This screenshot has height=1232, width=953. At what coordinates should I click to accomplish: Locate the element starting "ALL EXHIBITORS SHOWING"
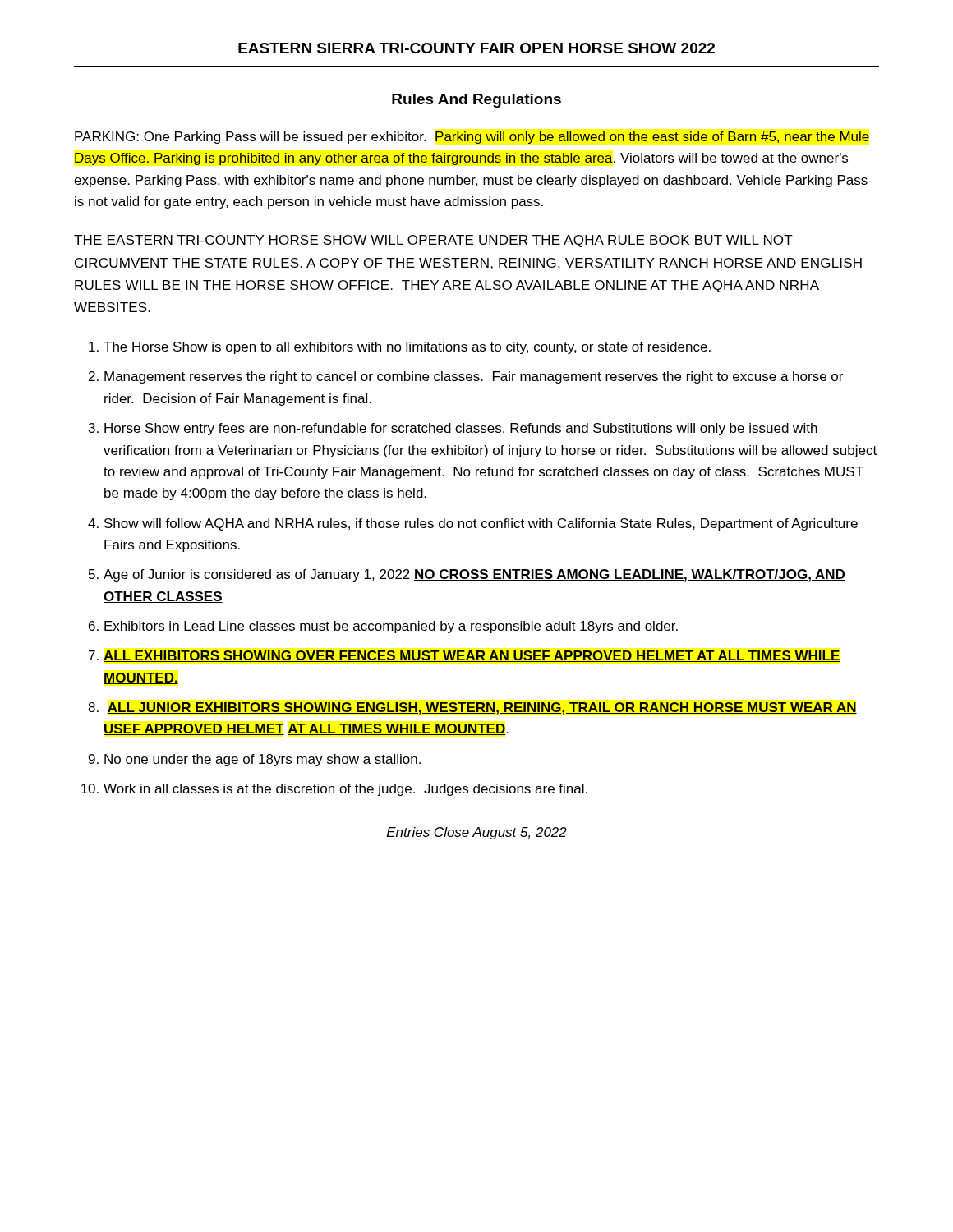[x=491, y=667]
